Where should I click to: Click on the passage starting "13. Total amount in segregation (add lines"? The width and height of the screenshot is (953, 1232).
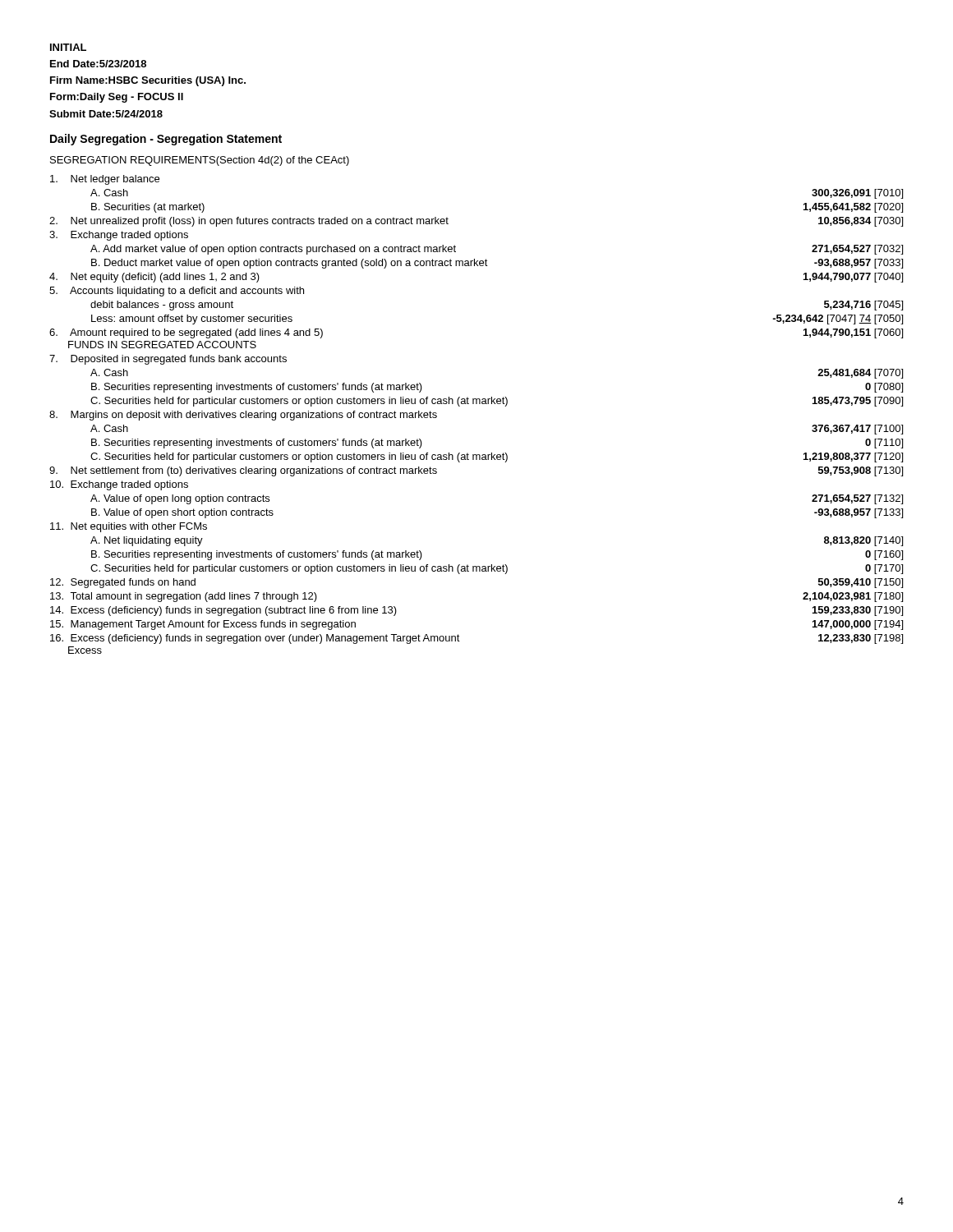[x=184, y=597]
